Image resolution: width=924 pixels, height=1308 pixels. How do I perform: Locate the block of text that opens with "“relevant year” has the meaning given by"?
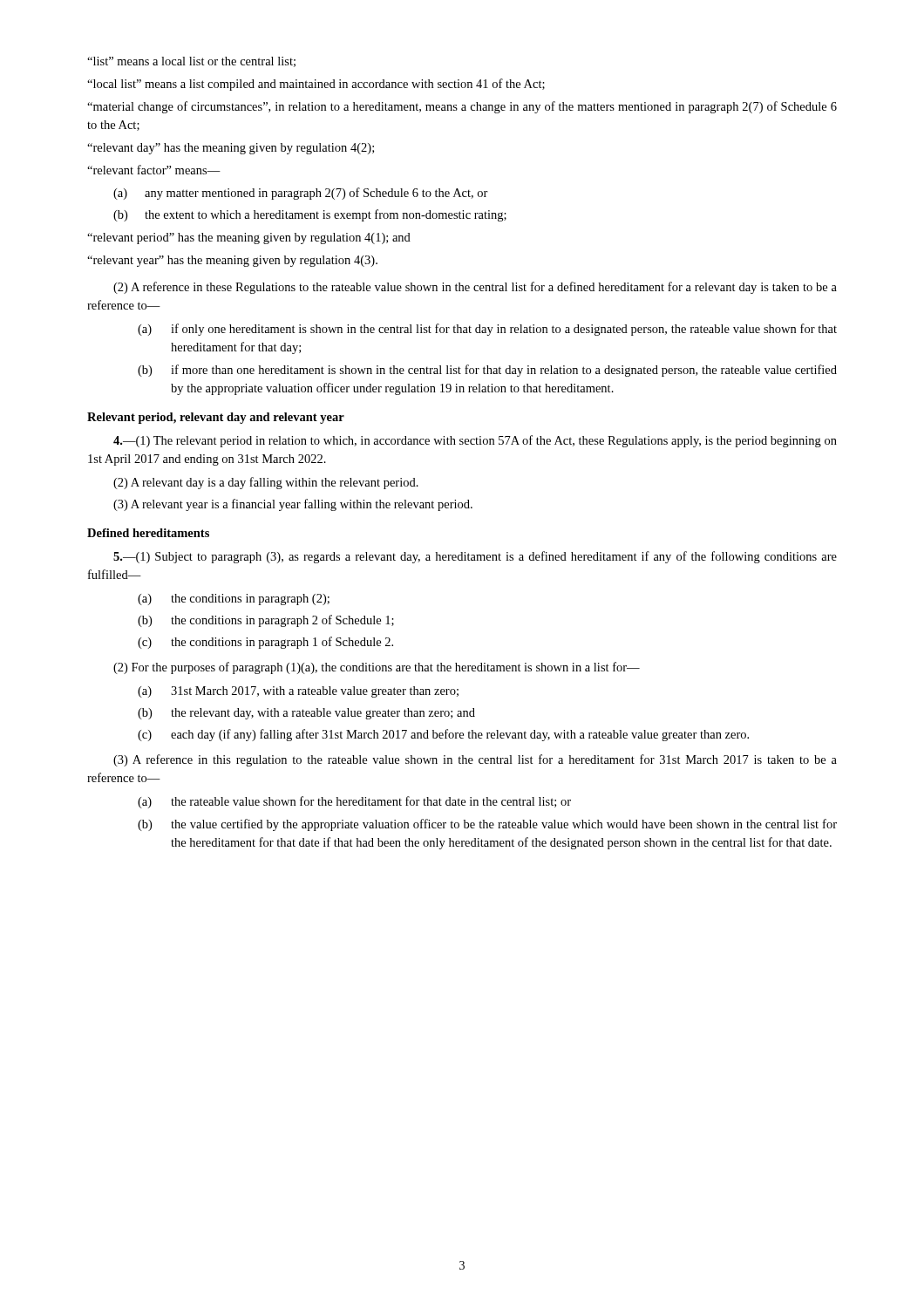[233, 260]
